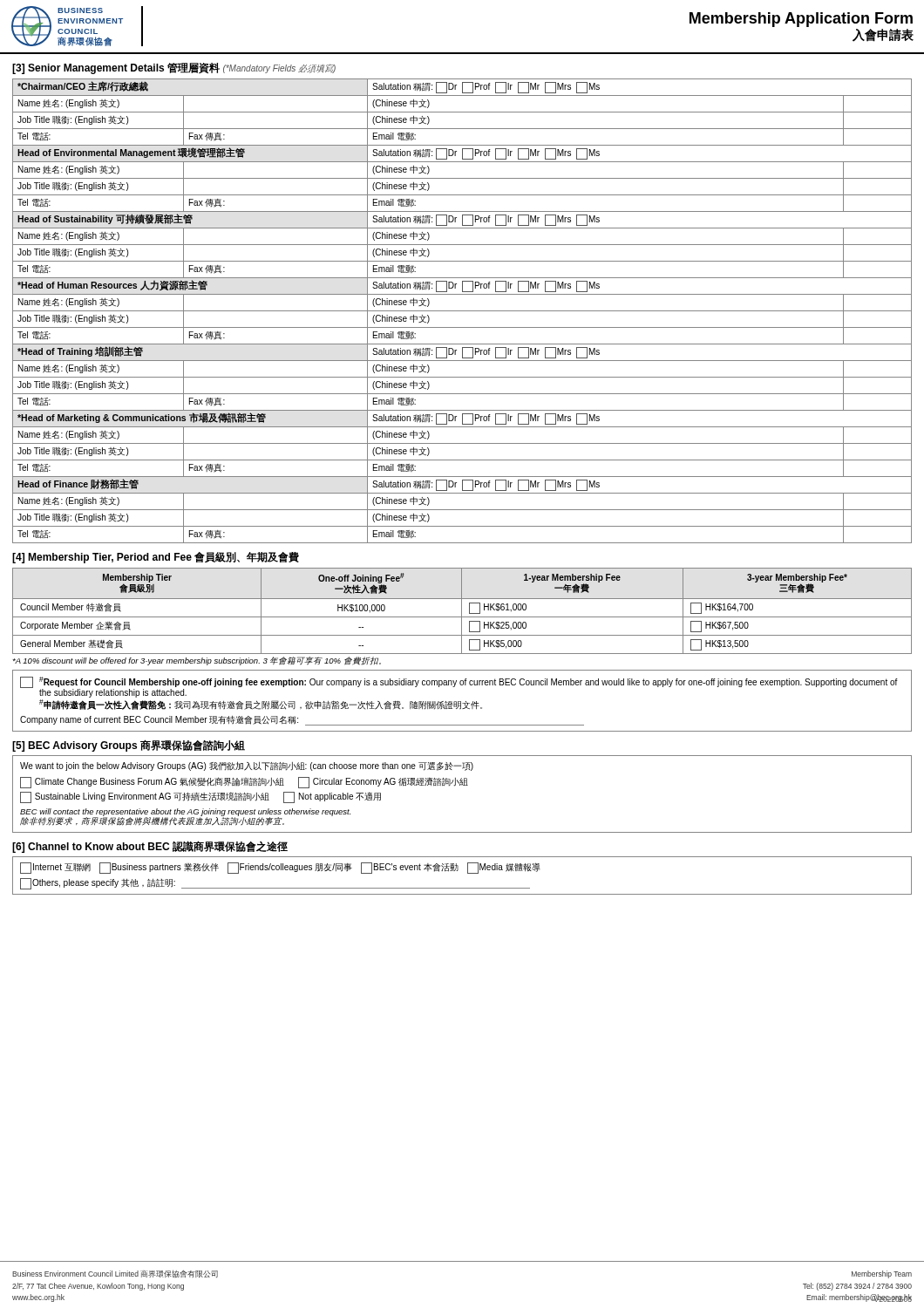The width and height of the screenshot is (924, 1308).
Task: Click on the passage starting "A 10% discount will be offered for"
Action: (x=199, y=661)
